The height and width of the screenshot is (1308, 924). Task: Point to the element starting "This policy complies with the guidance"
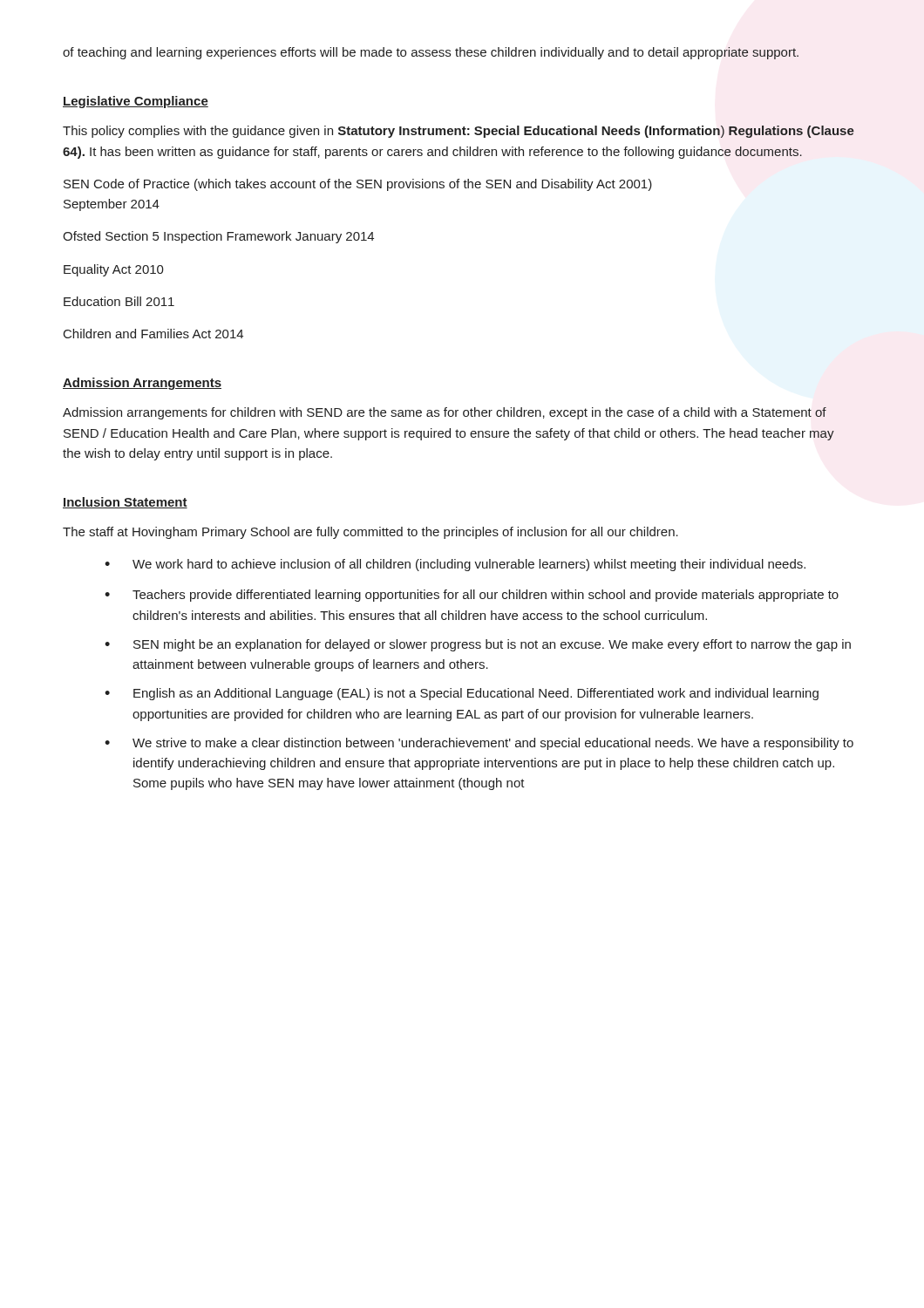(458, 141)
